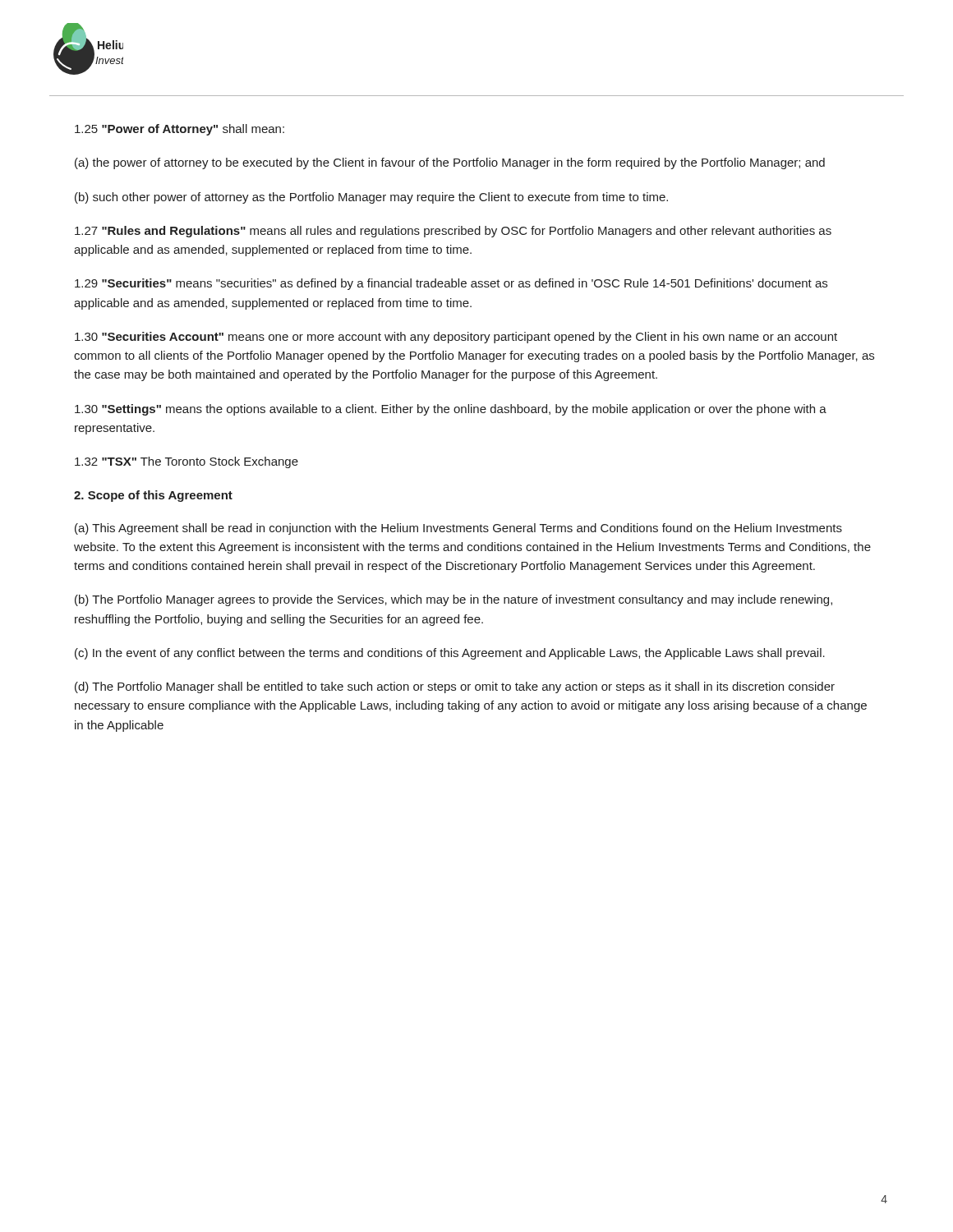Navigate to the element starting "(d) The Portfolio Manager shall be"

pos(471,705)
